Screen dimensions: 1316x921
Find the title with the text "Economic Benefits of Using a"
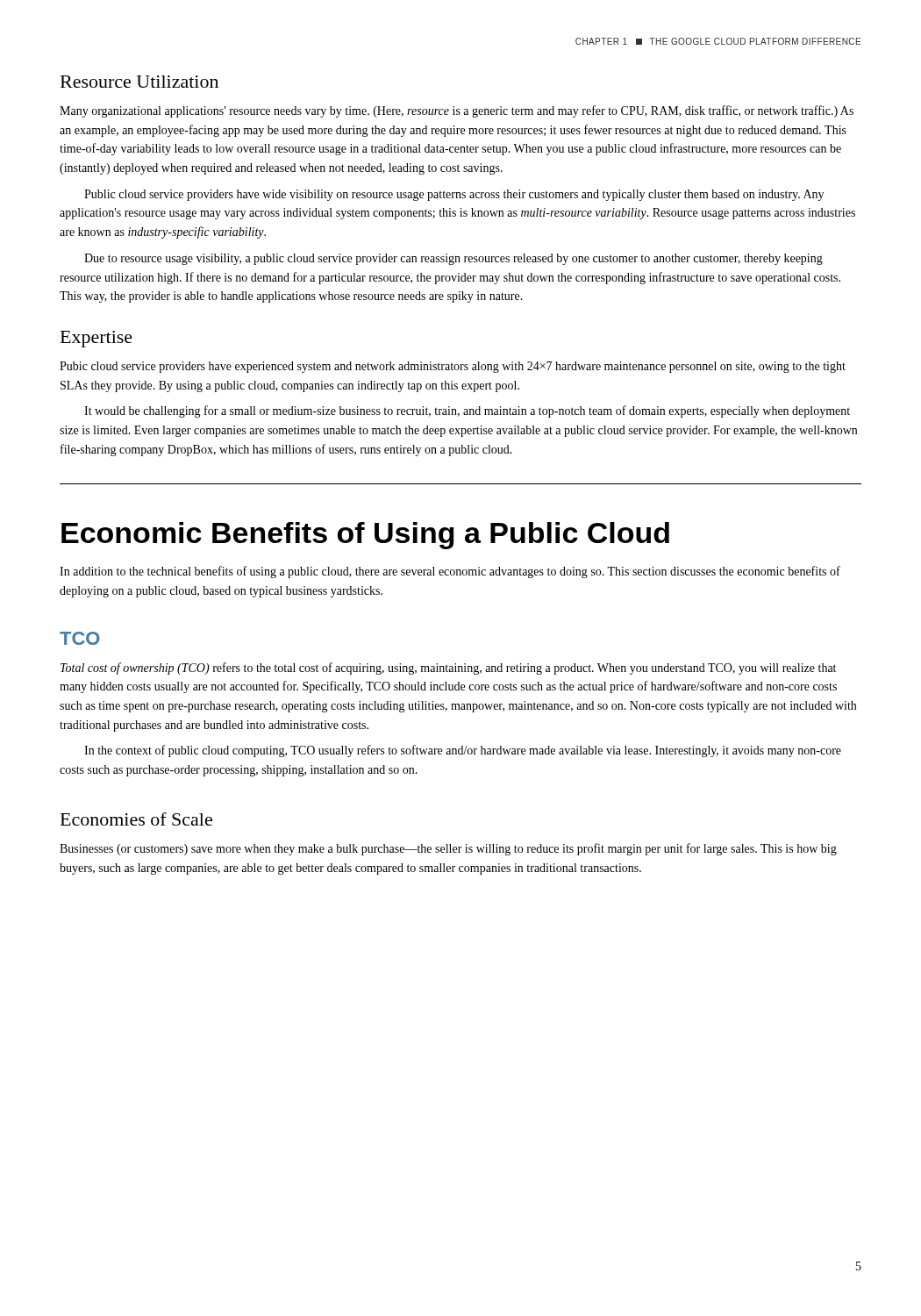tap(460, 533)
